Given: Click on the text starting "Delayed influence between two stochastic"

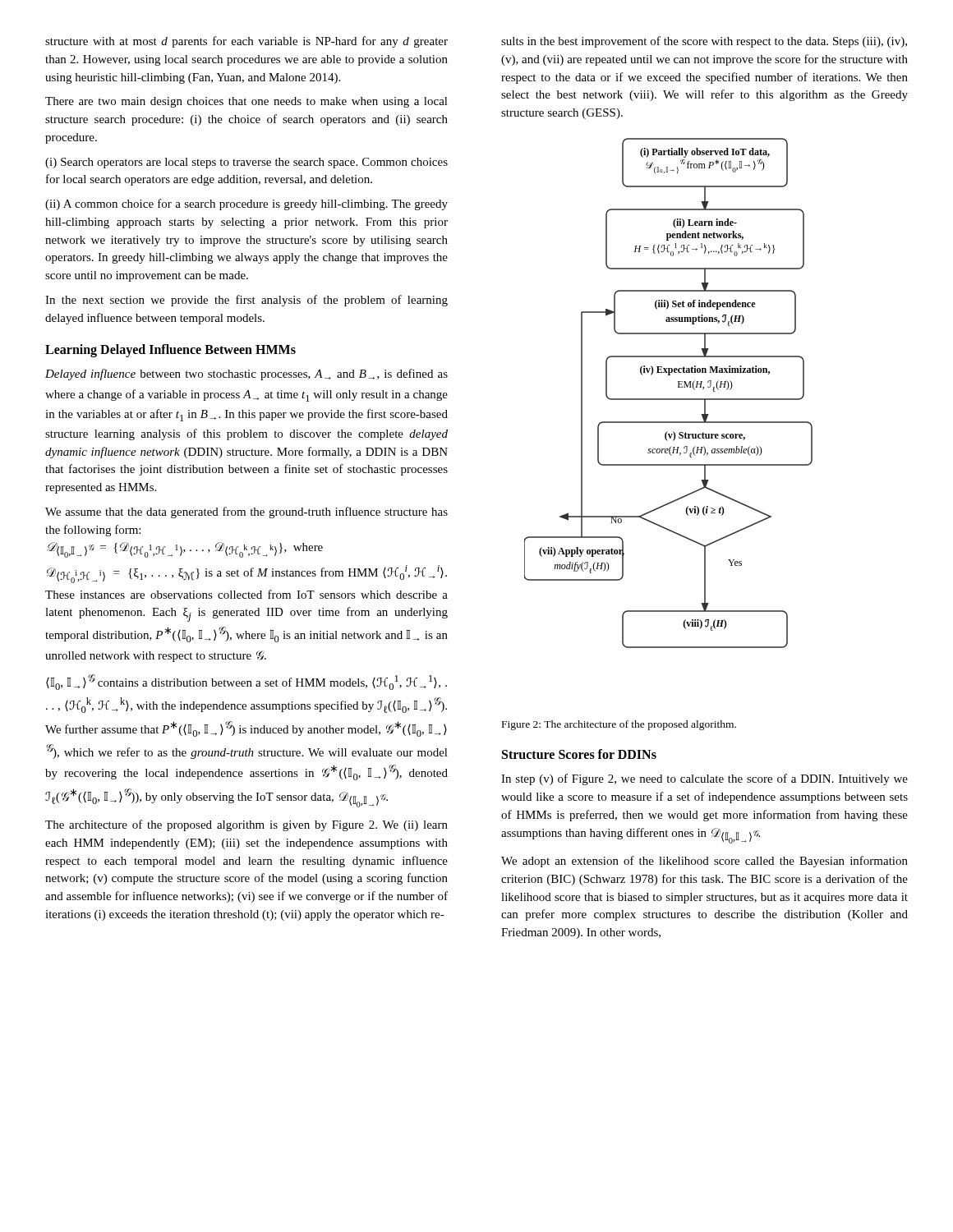Looking at the screenshot, I should click(x=246, y=645).
